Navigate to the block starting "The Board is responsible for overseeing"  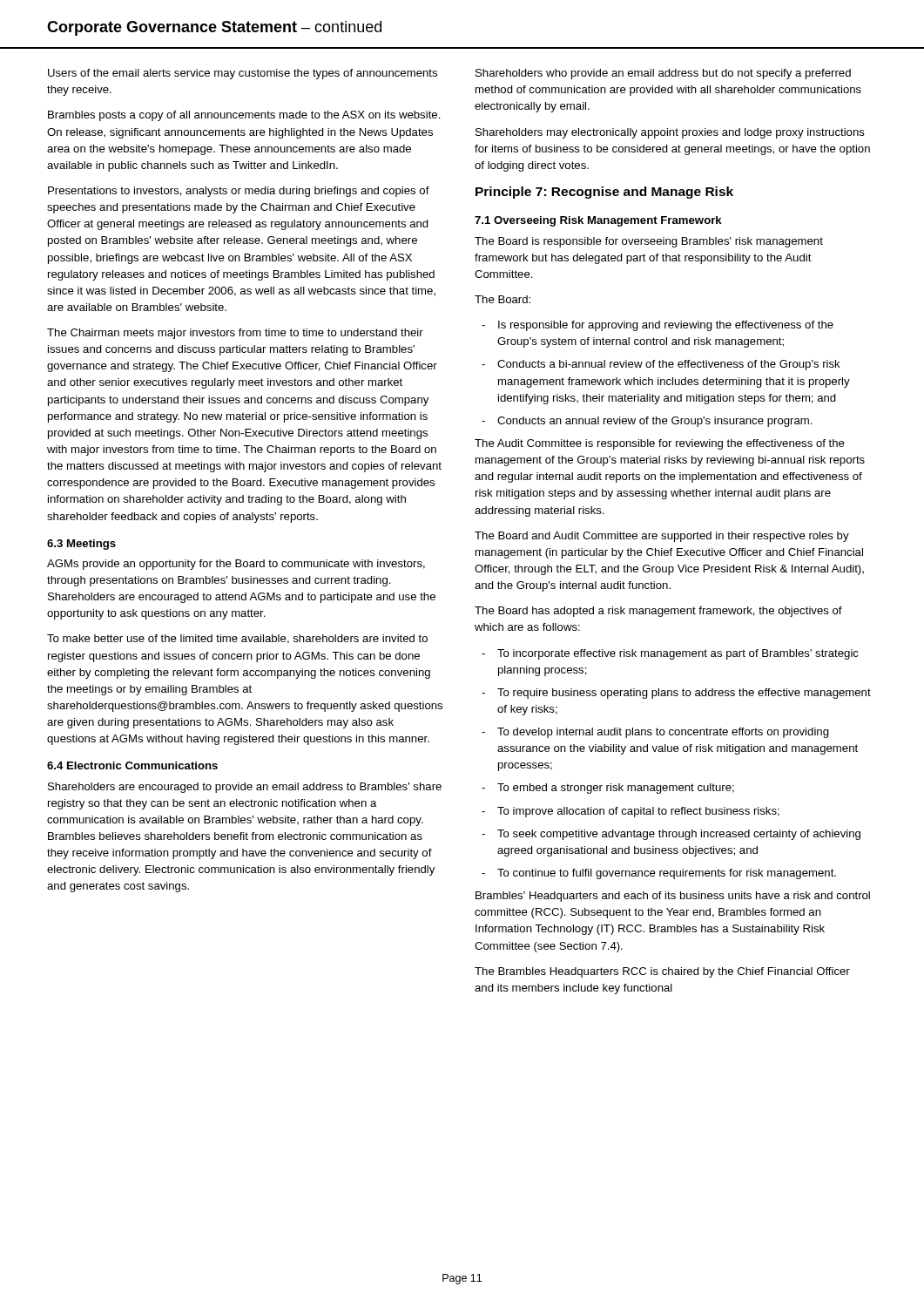tap(649, 257)
